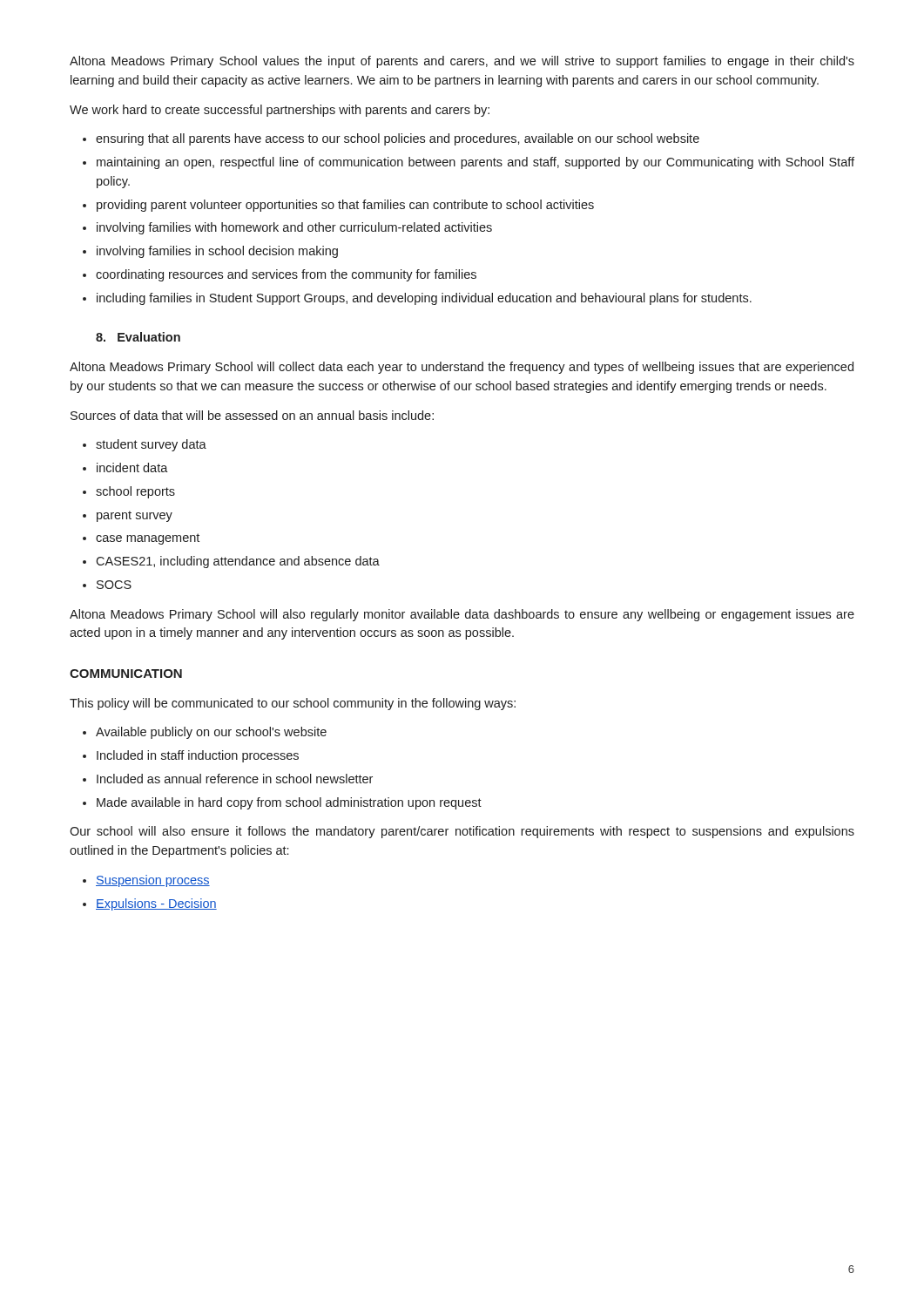Click where it says "Included as annual reference in school newsletter"
Screen dimensions: 1307x924
point(235,779)
